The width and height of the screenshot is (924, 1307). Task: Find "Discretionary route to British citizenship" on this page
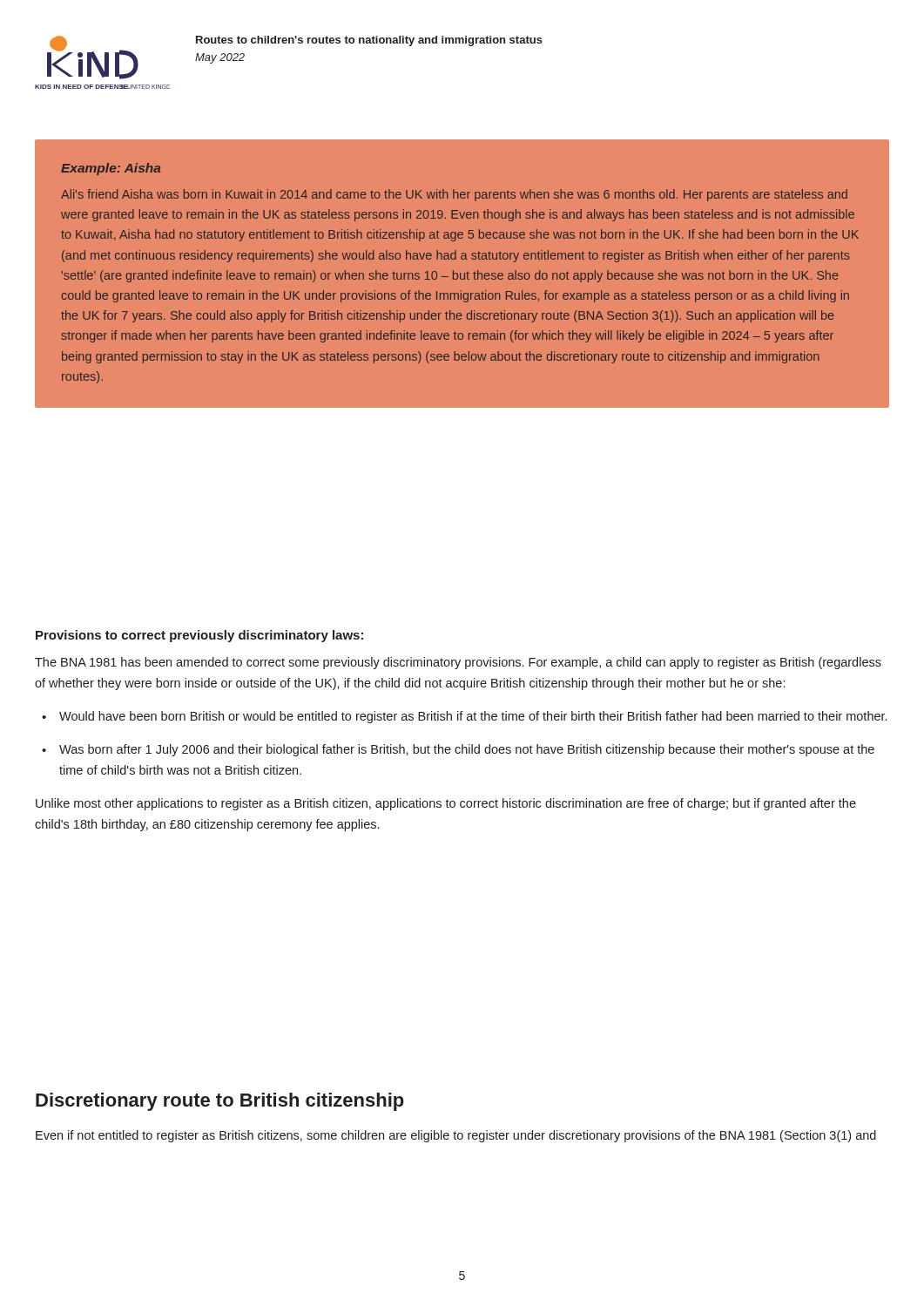coord(220,1100)
